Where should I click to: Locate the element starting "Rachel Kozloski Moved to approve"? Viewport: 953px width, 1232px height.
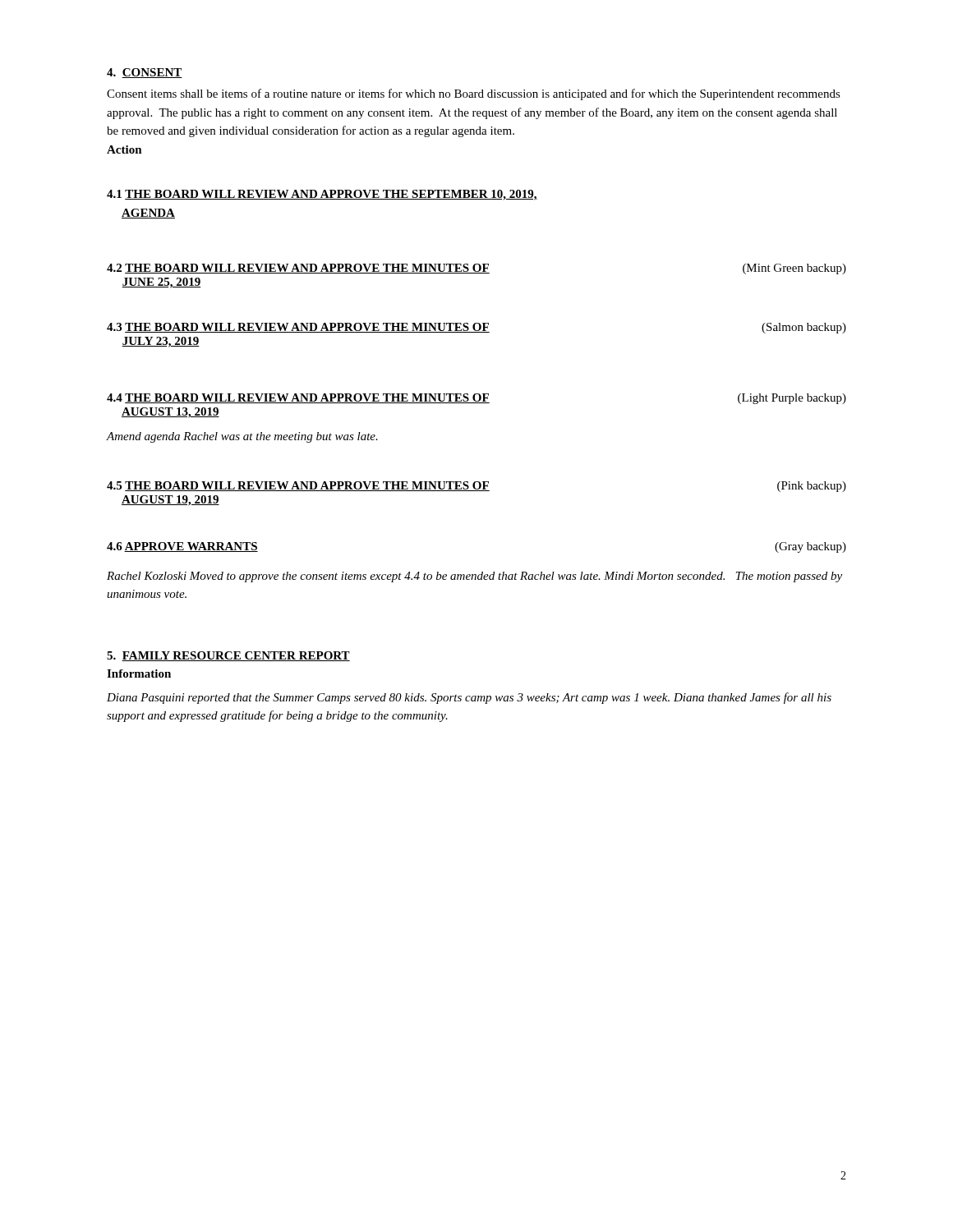474,585
